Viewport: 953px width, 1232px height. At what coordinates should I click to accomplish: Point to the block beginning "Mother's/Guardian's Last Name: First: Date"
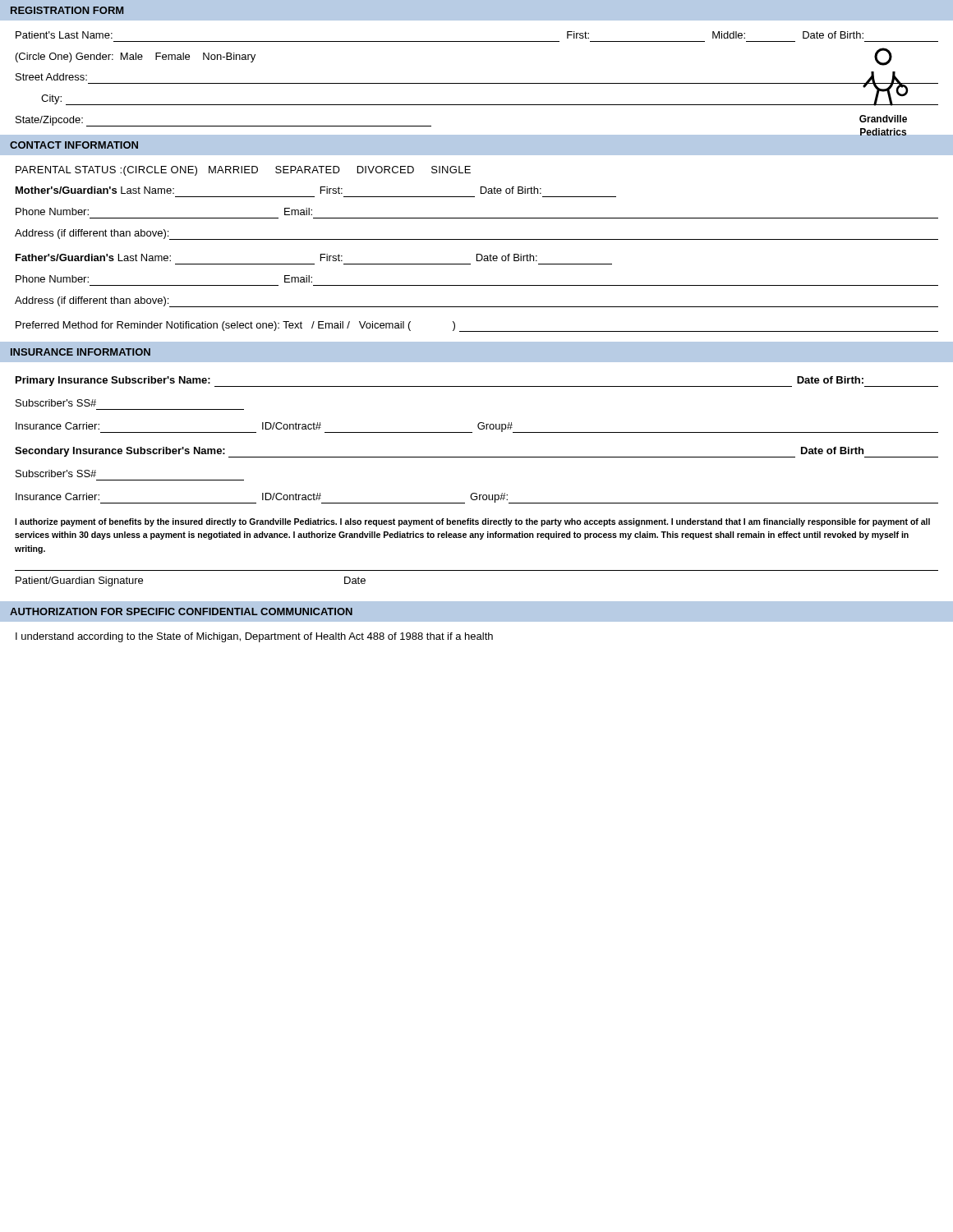click(315, 191)
